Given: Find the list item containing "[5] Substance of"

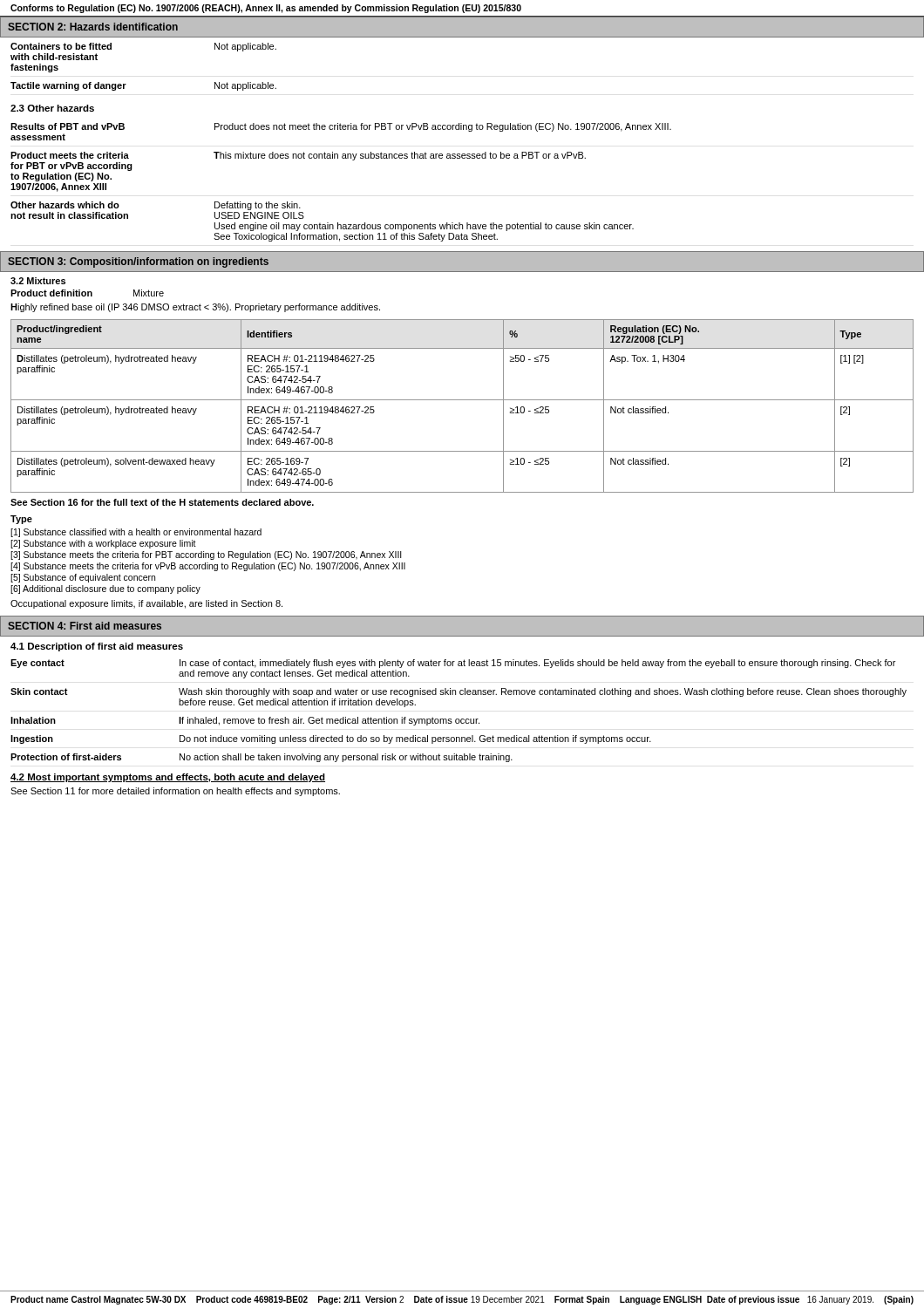Looking at the screenshot, I should pos(83,577).
